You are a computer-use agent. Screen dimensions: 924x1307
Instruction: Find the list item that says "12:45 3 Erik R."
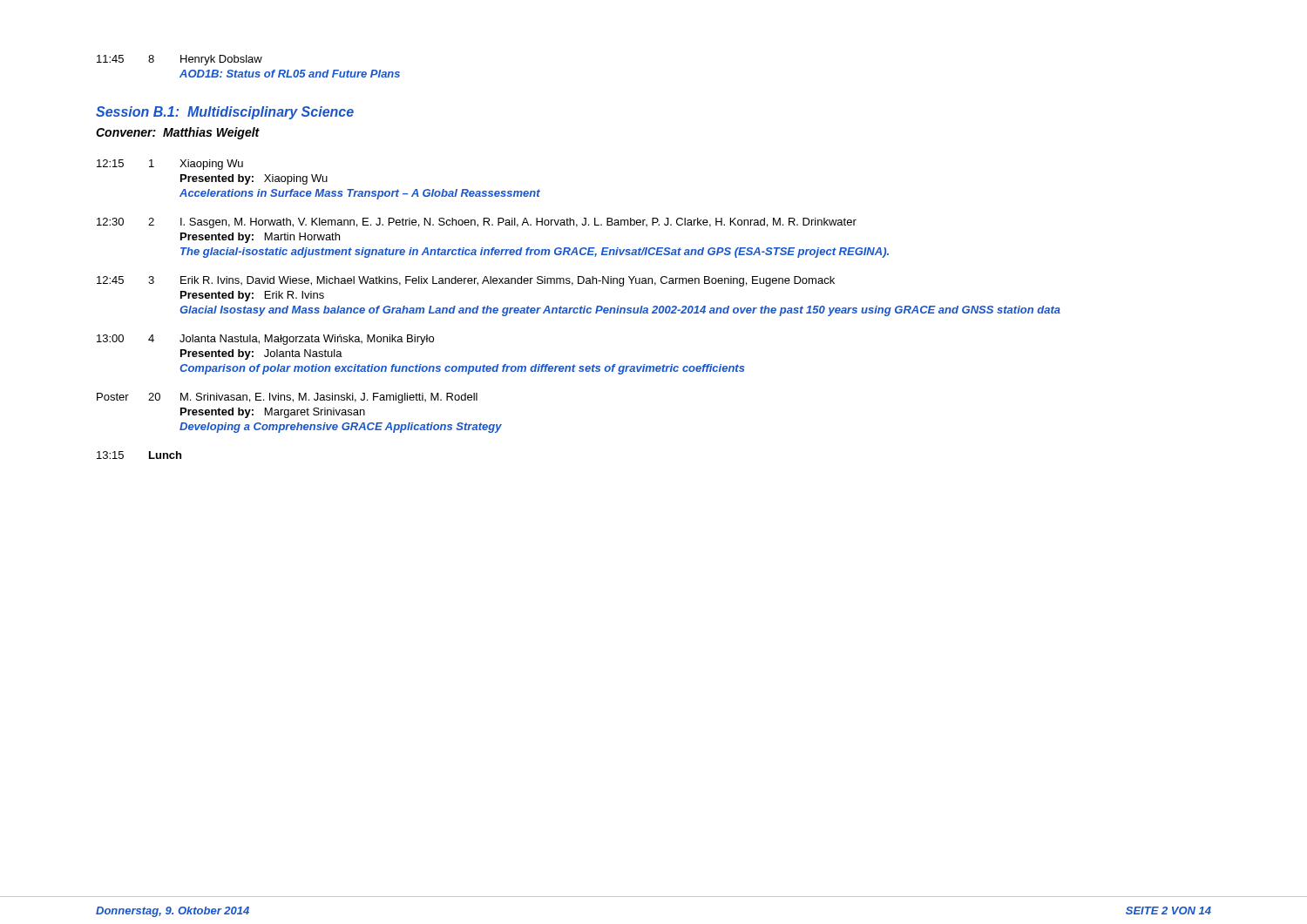654,295
